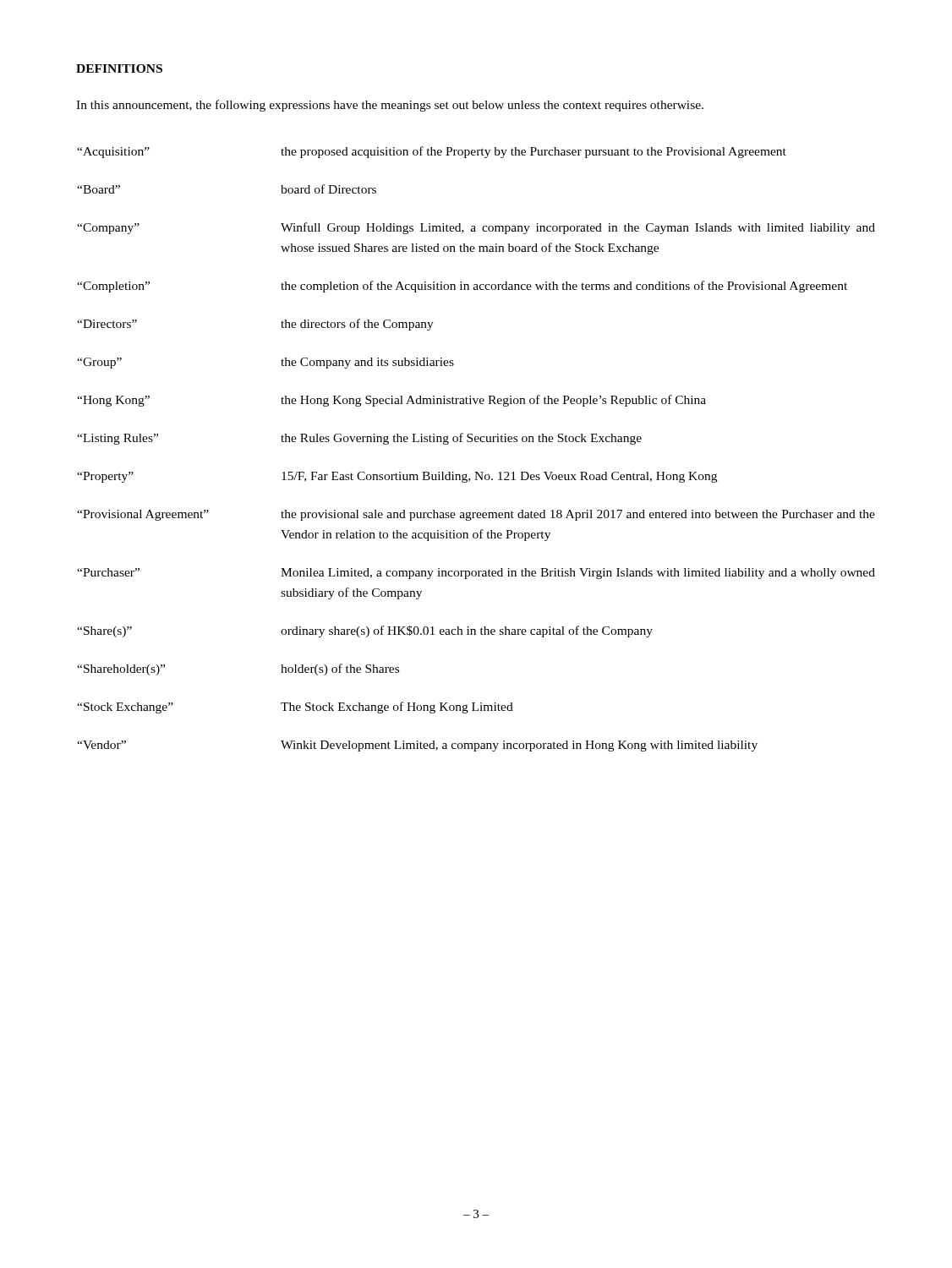Find the block on this page that starts "the Rules Governing the Listing of Securities"
The image size is (952, 1268).
tap(461, 438)
